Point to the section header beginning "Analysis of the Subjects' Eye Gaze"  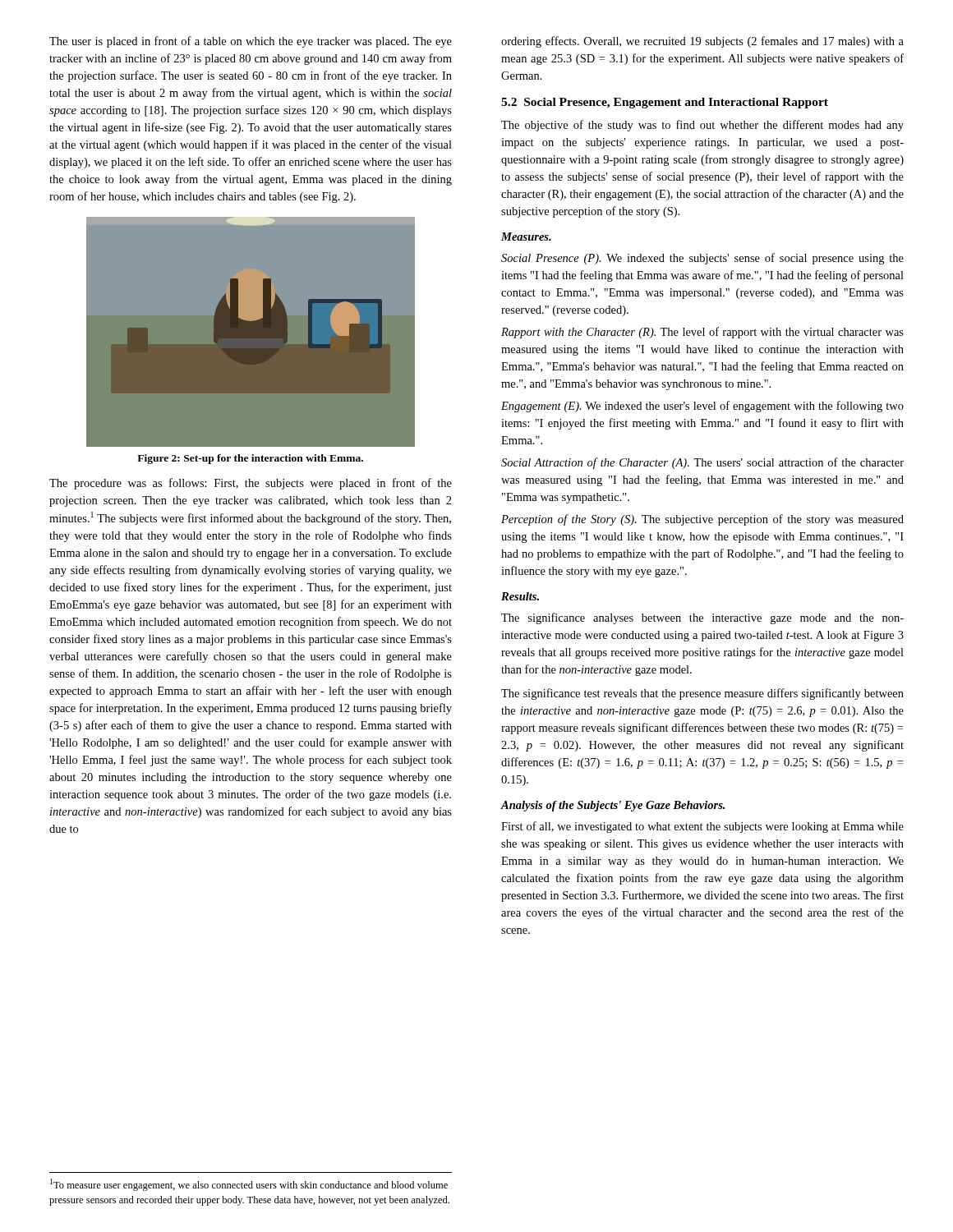point(702,805)
